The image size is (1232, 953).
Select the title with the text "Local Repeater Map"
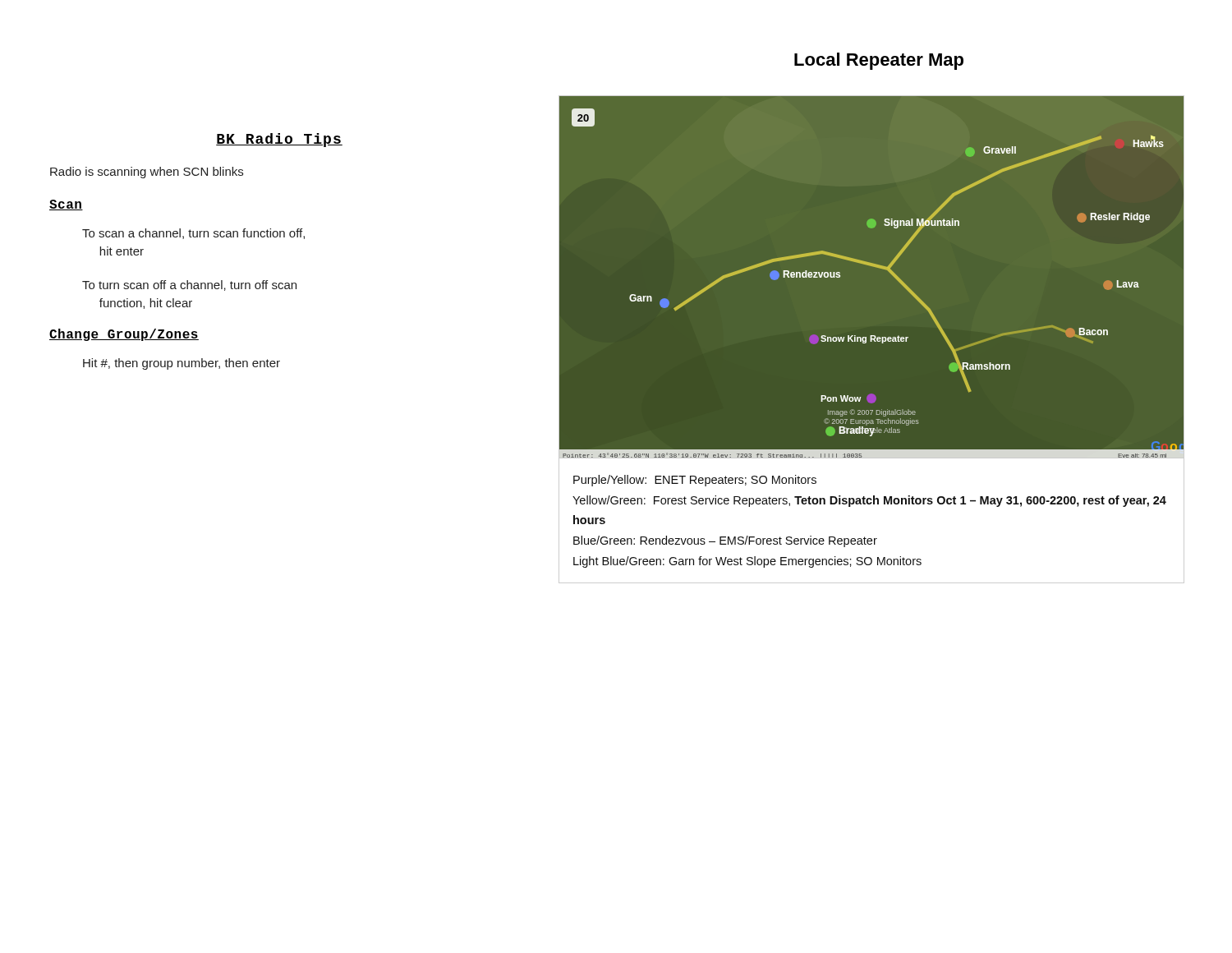pos(879,60)
